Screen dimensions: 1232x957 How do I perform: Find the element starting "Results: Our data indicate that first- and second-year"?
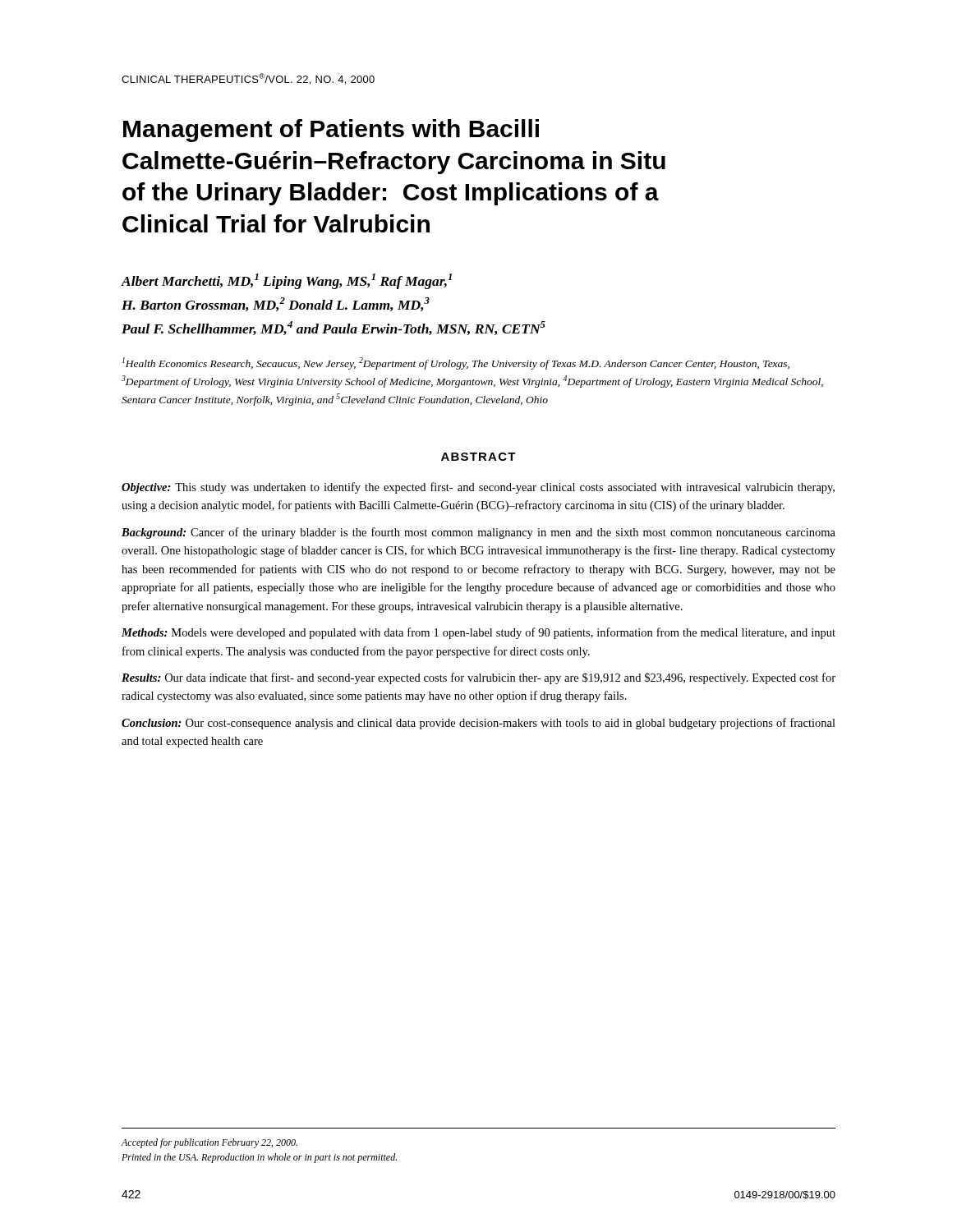(478, 687)
